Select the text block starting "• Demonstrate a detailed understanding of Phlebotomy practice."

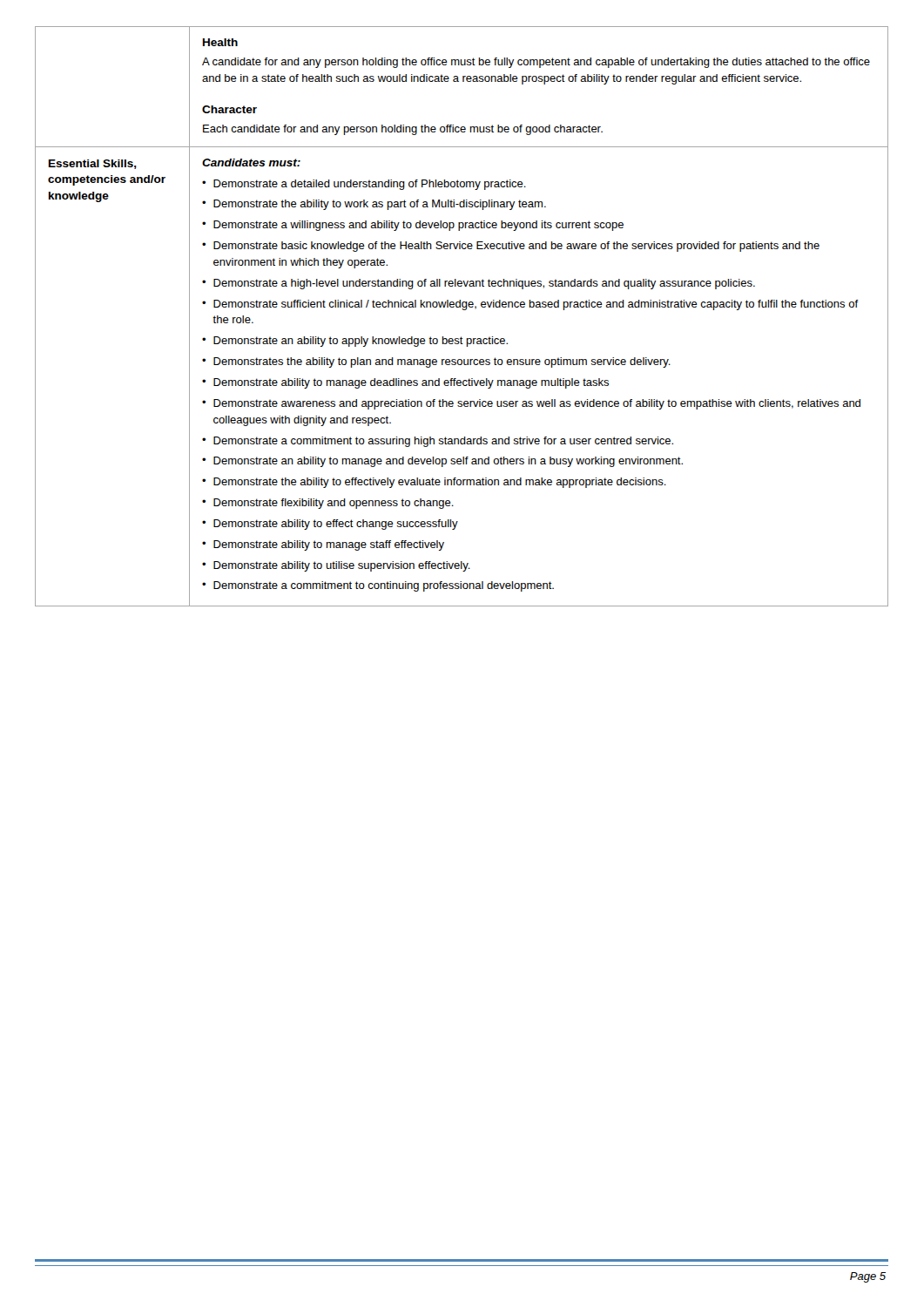point(364,184)
